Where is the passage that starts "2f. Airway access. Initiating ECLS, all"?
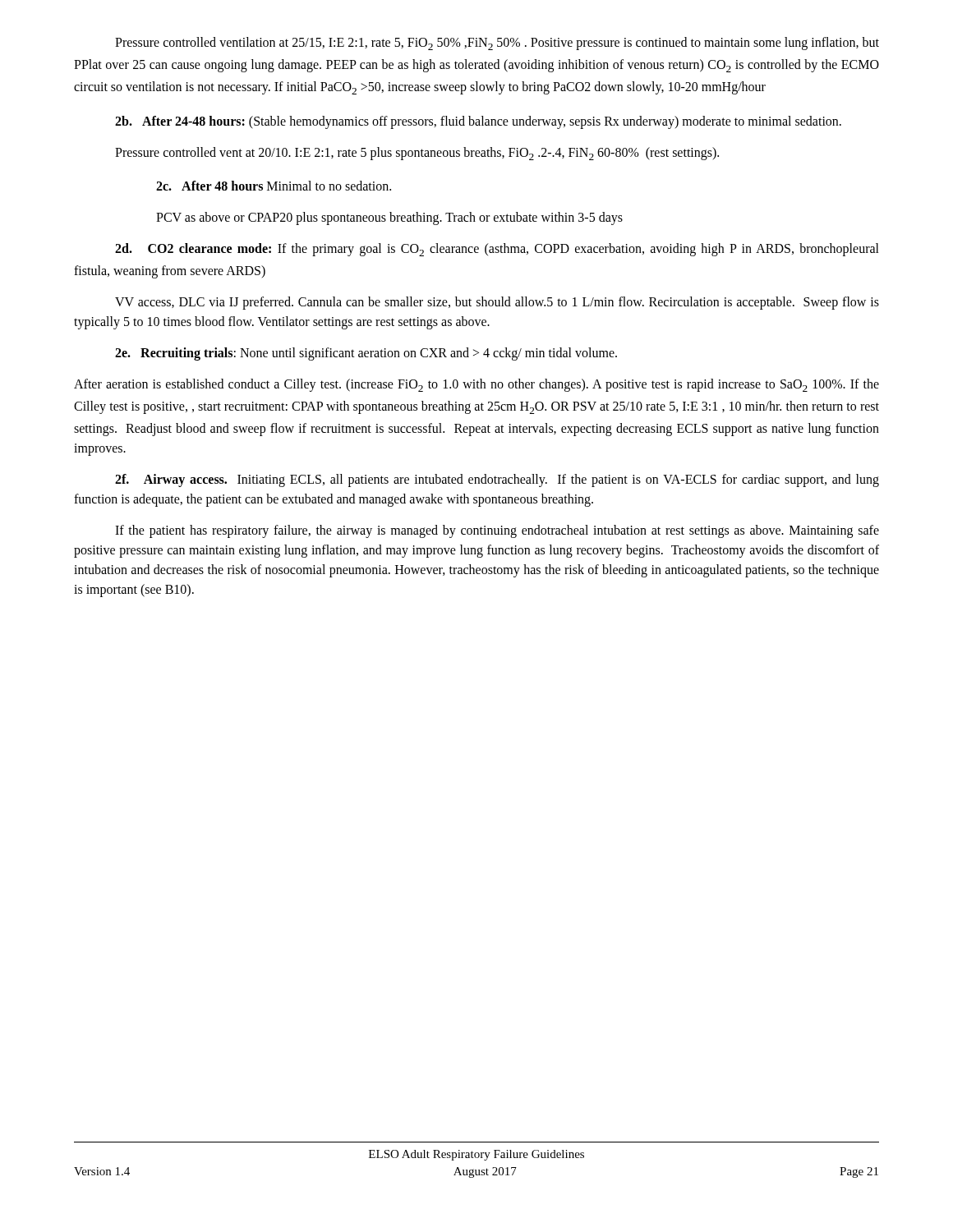This screenshot has width=953, height=1232. pos(476,490)
